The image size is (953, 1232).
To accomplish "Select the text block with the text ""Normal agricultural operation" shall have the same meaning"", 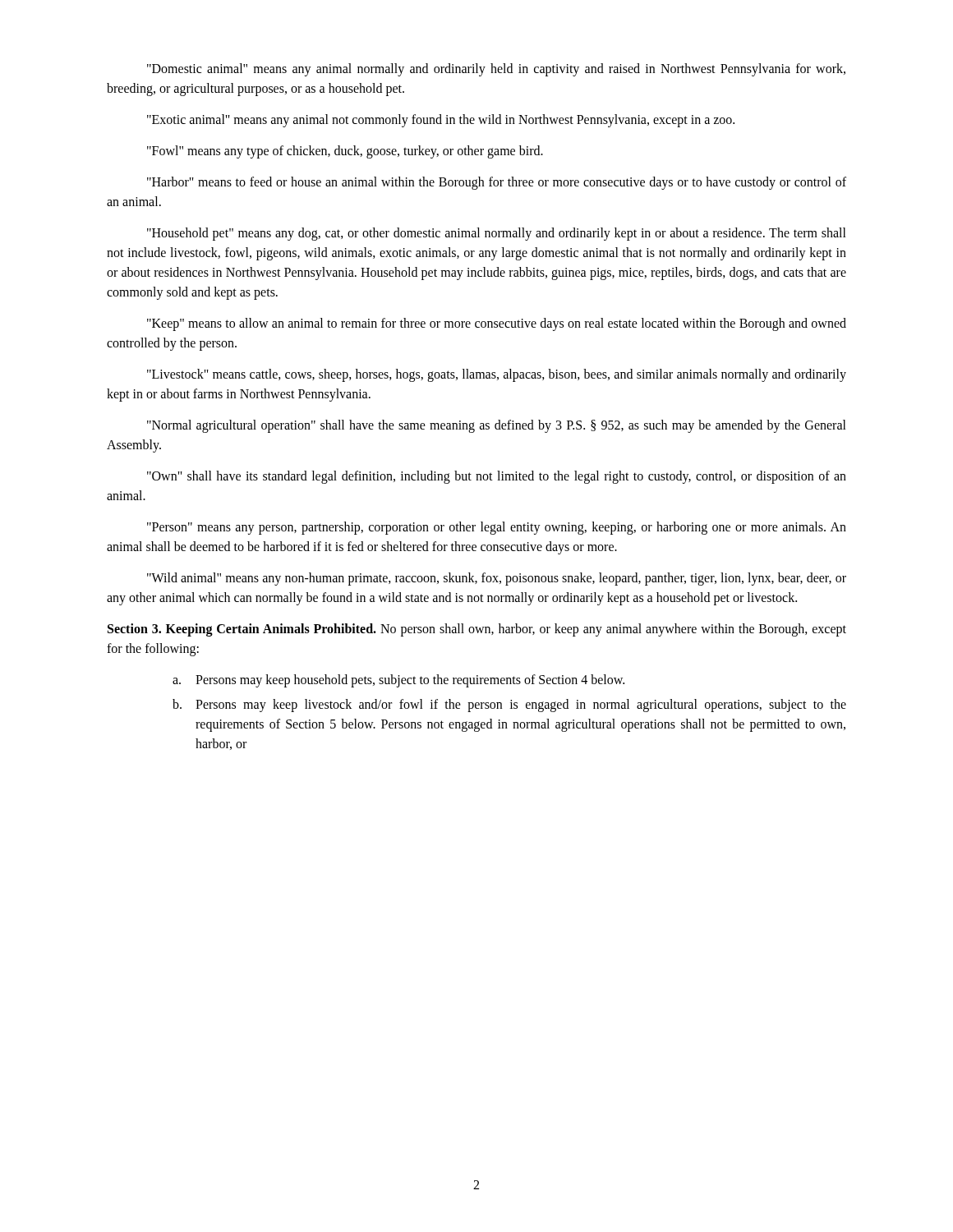I will 476,435.
